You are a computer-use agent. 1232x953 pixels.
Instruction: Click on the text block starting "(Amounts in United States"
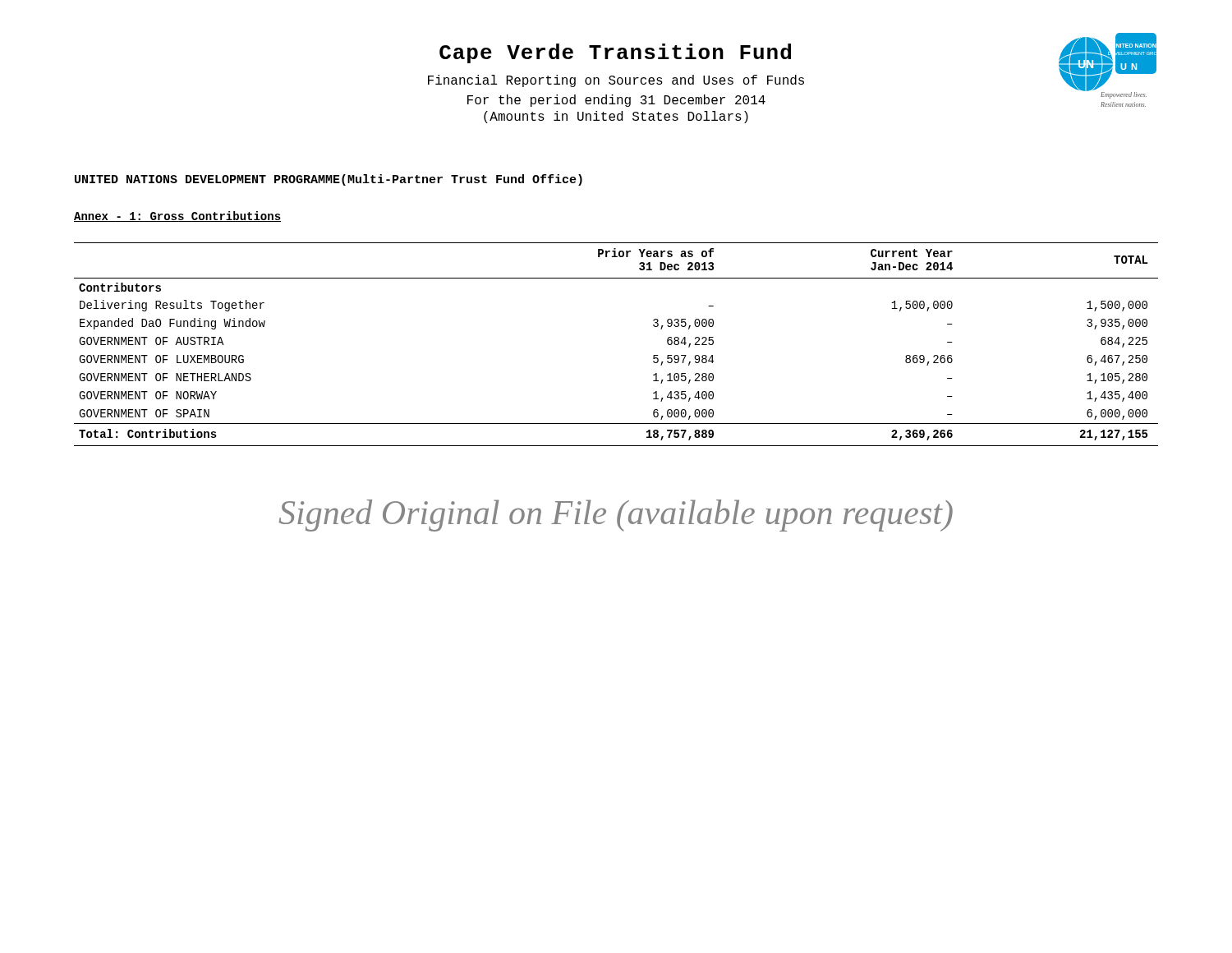(x=616, y=117)
